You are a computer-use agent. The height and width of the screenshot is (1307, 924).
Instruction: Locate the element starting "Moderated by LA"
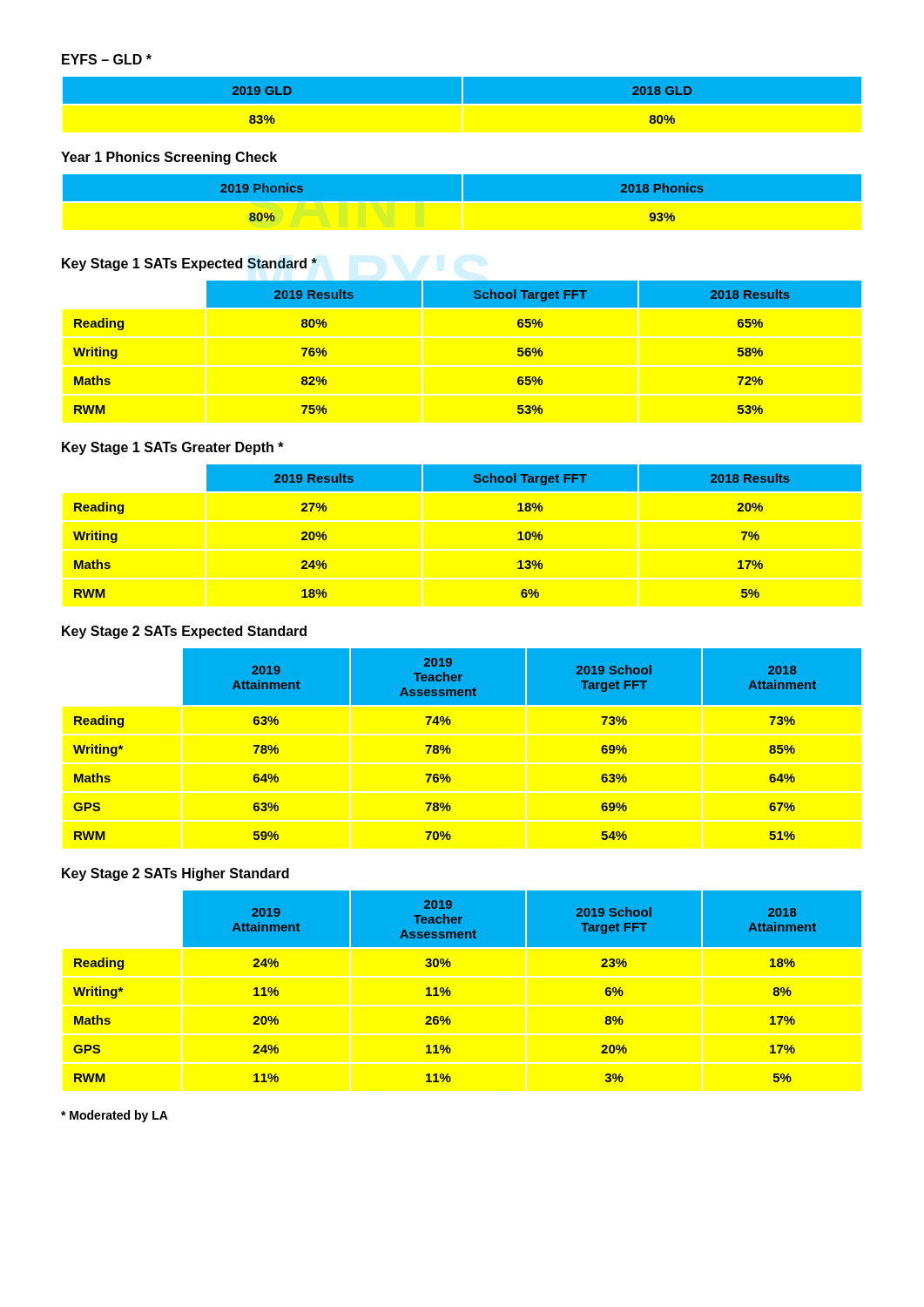(114, 1115)
